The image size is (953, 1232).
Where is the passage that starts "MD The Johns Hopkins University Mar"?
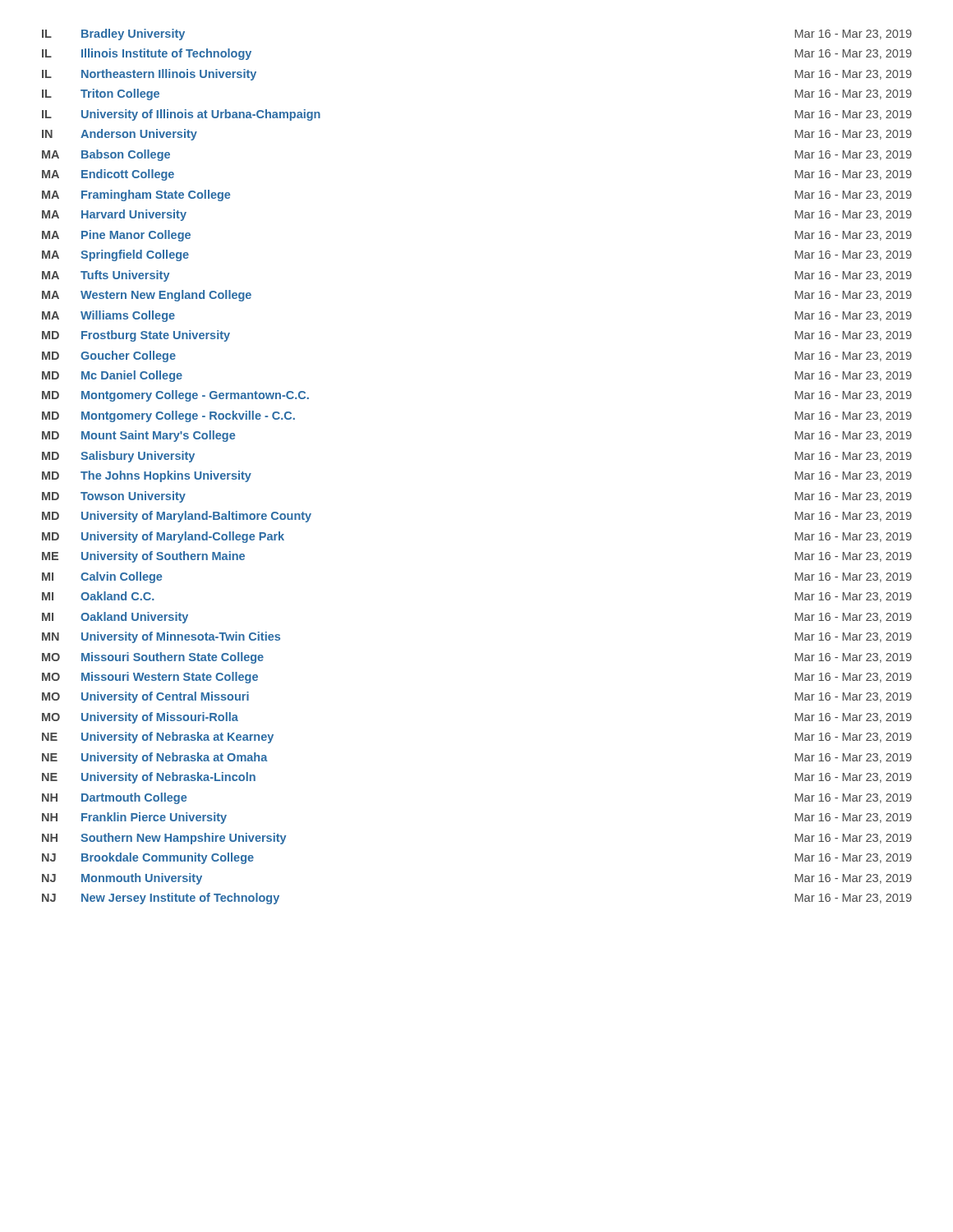161,476
